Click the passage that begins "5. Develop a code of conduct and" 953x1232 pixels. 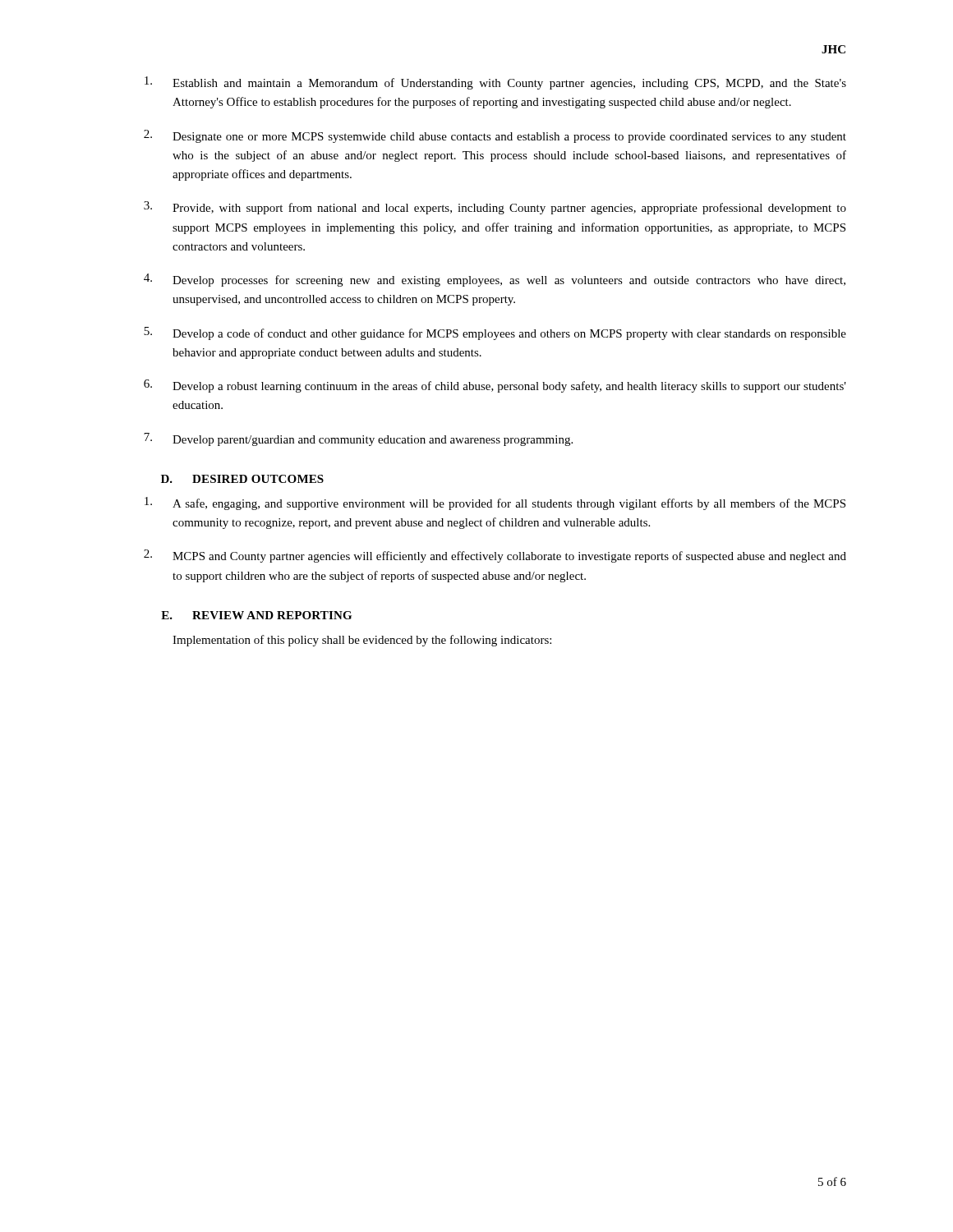click(x=476, y=343)
